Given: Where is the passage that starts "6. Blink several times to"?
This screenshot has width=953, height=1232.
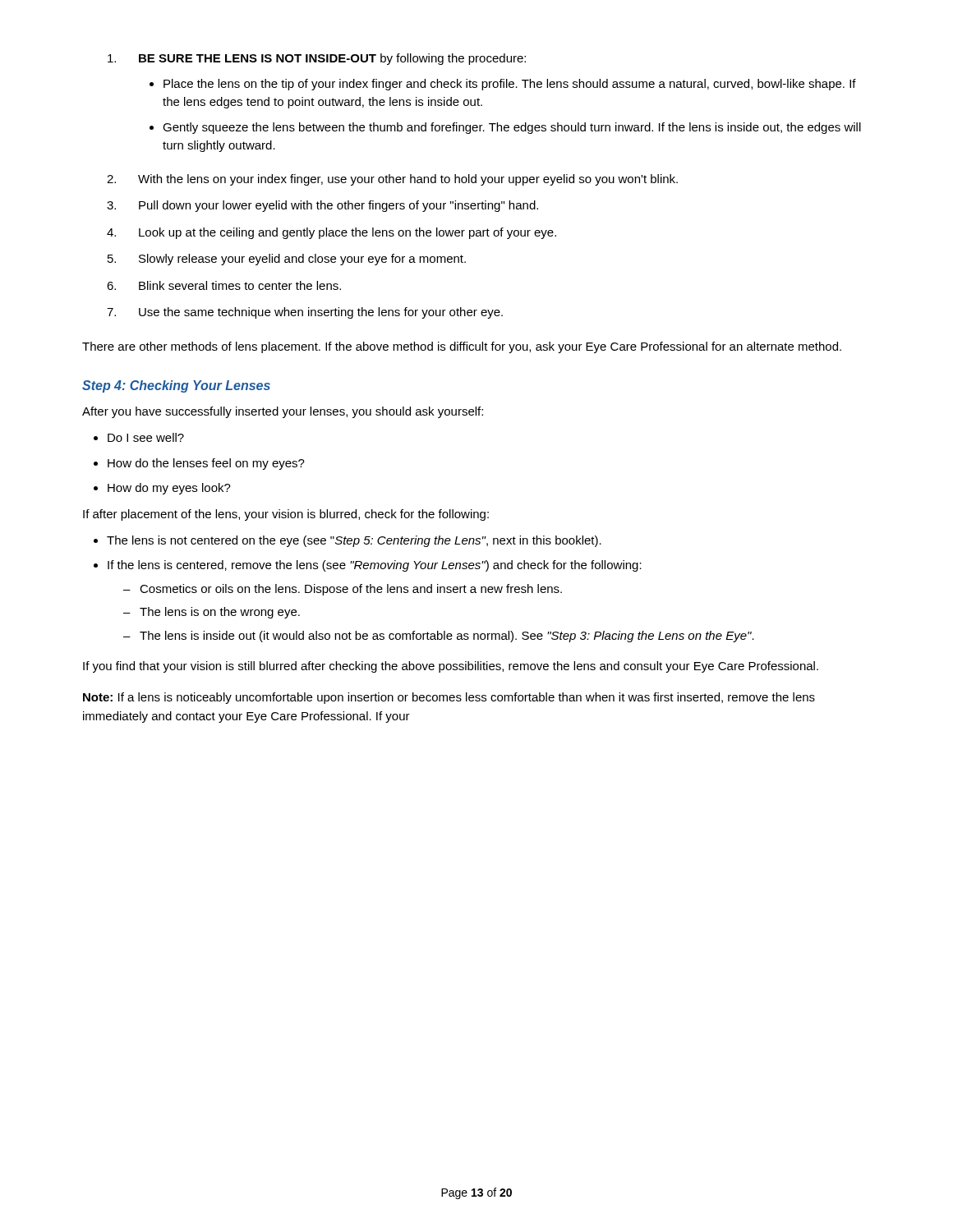Looking at the screenshot, I should pos(224,285).
